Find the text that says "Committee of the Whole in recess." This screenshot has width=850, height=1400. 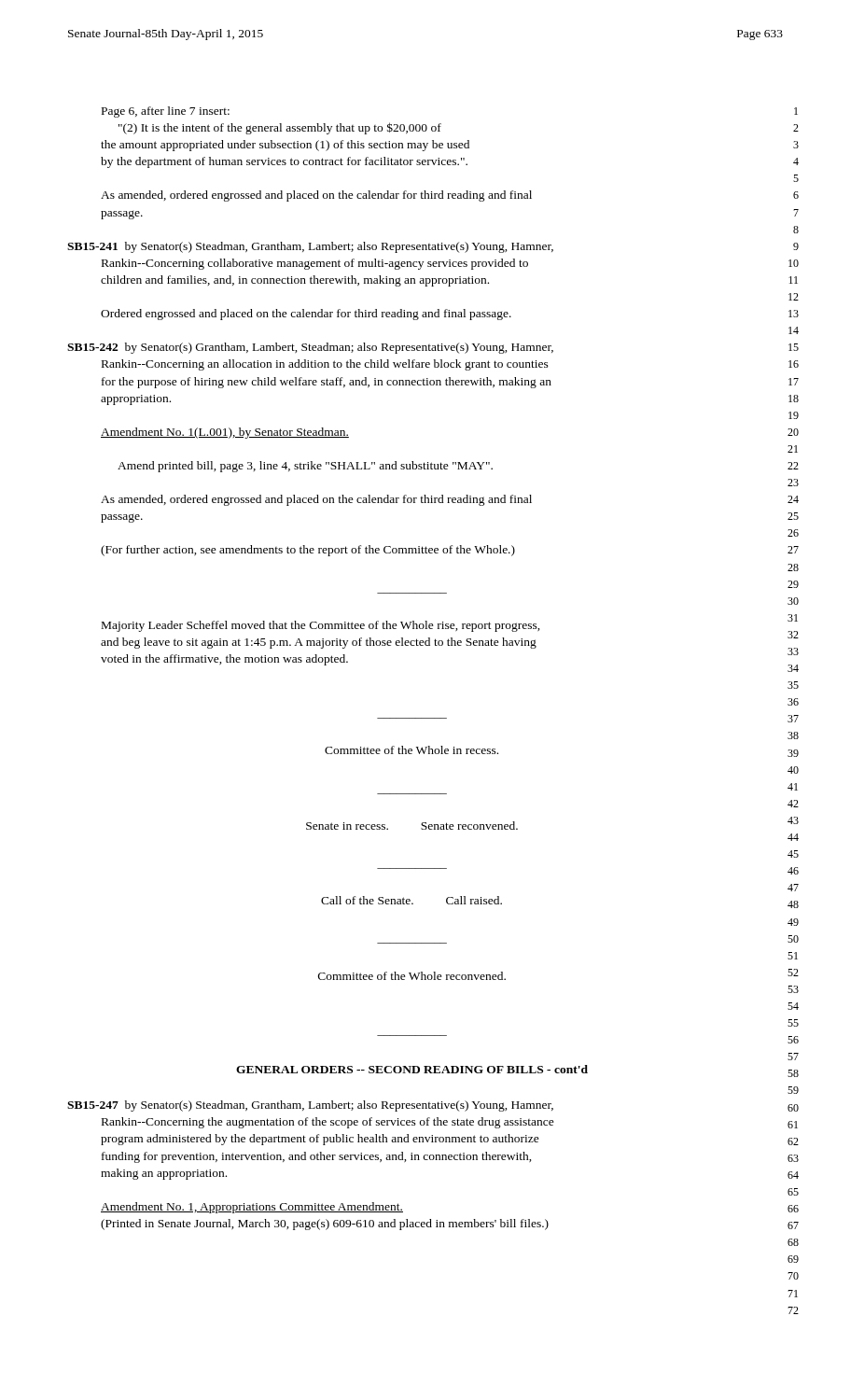[412, 751]
